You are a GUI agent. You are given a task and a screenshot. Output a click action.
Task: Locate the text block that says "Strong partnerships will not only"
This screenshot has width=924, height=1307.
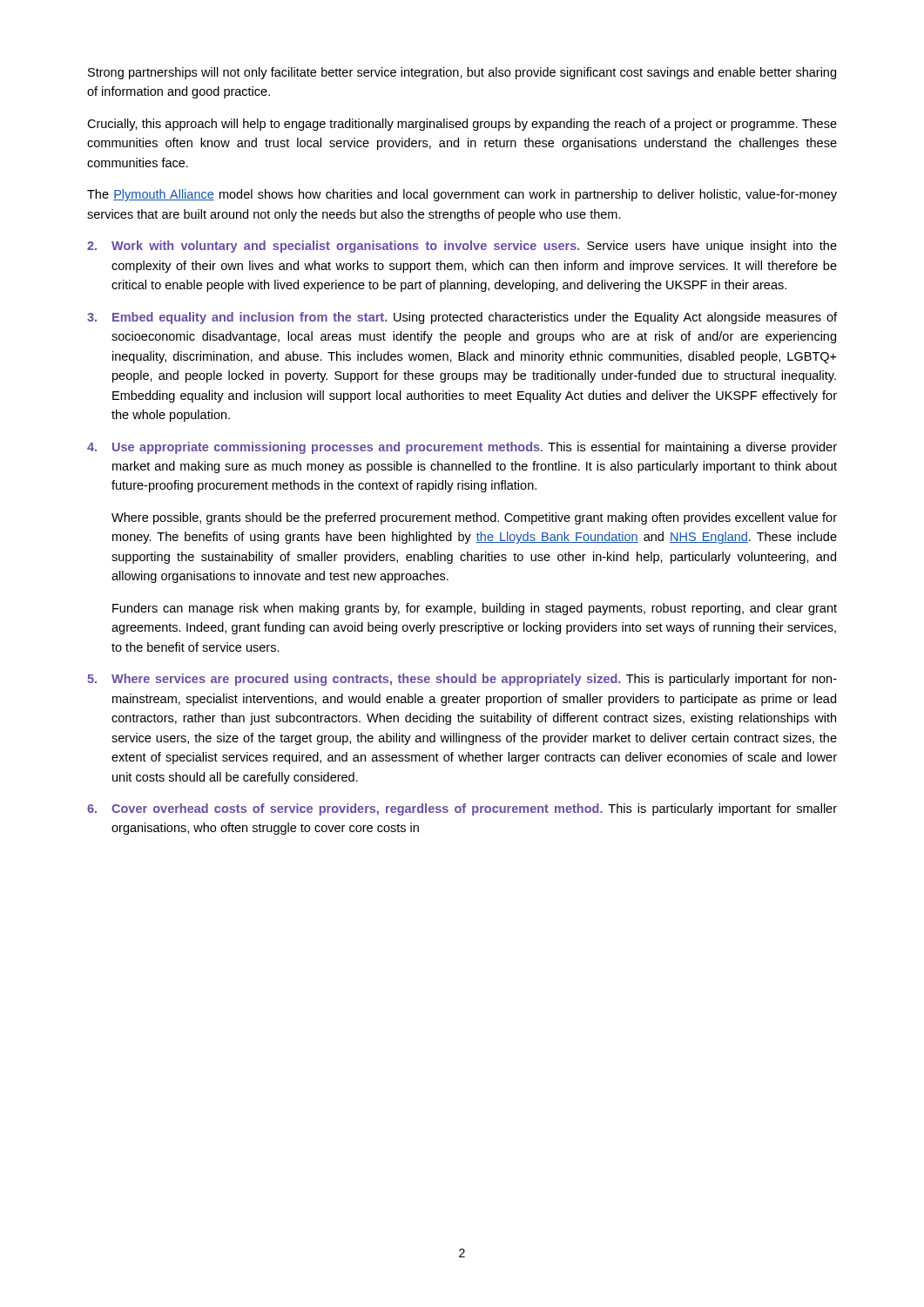[x=462, y=82]
